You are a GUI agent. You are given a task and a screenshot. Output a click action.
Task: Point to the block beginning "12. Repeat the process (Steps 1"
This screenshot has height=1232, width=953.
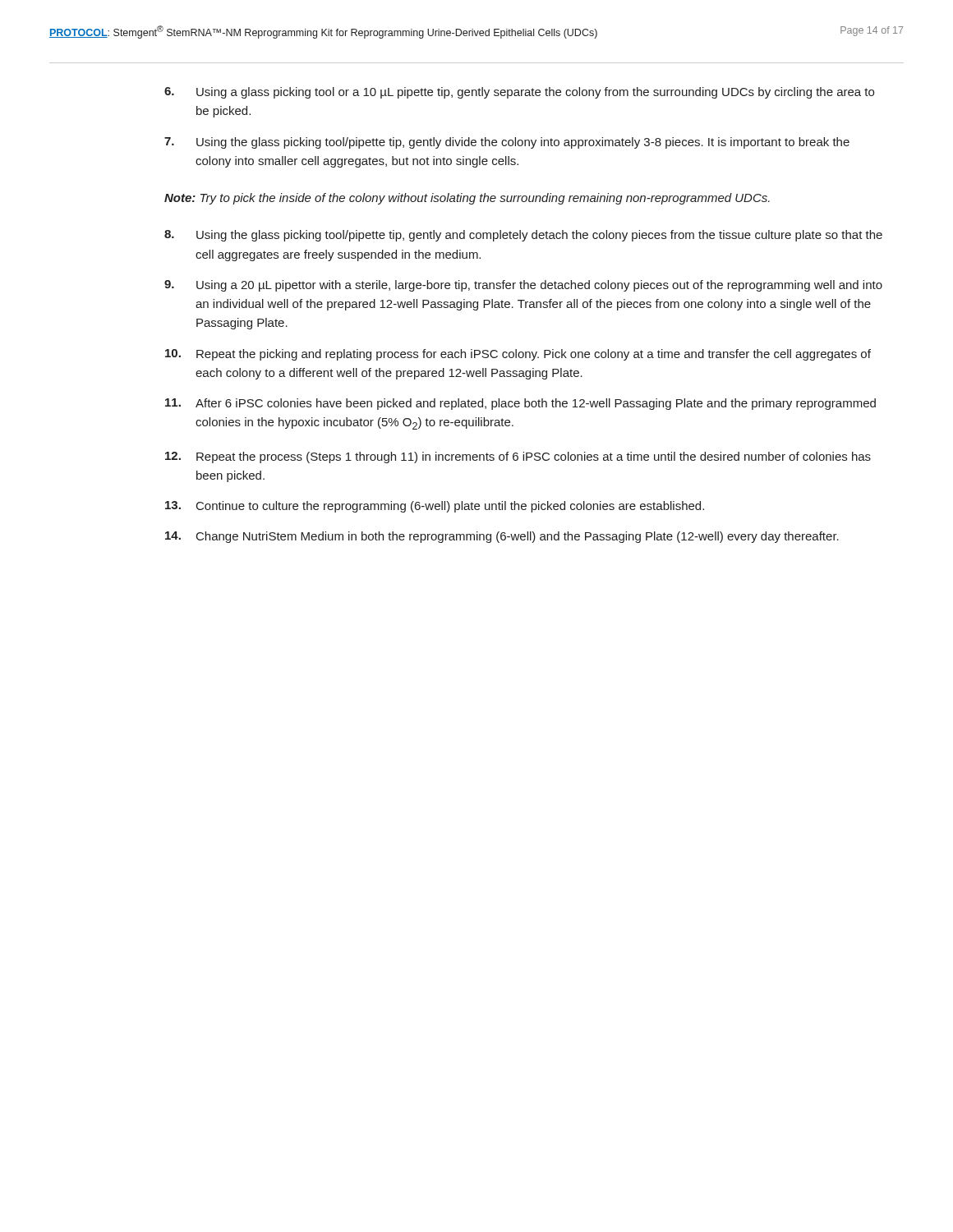coord(526,466)
